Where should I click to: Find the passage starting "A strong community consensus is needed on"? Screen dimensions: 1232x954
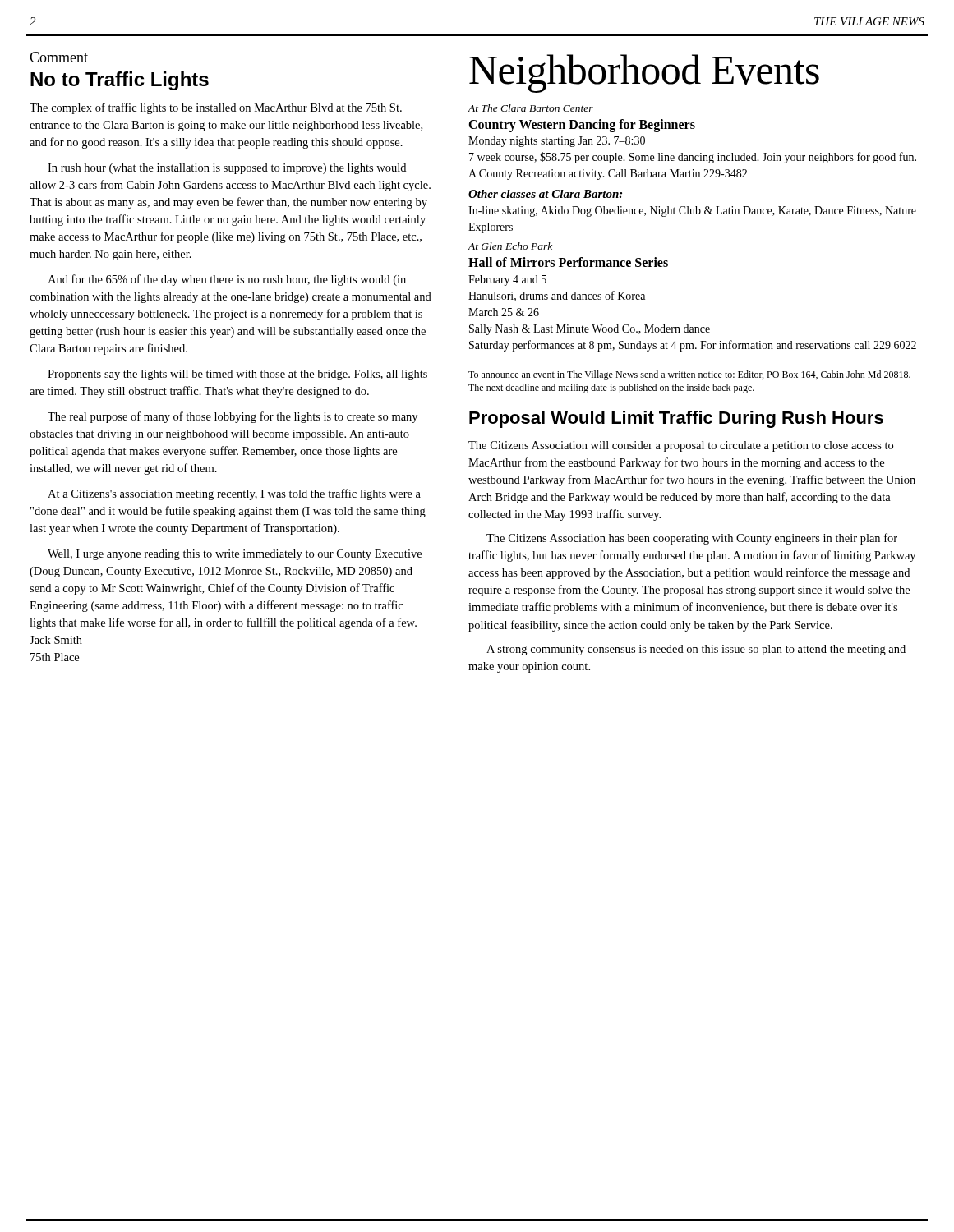[687, 657]
